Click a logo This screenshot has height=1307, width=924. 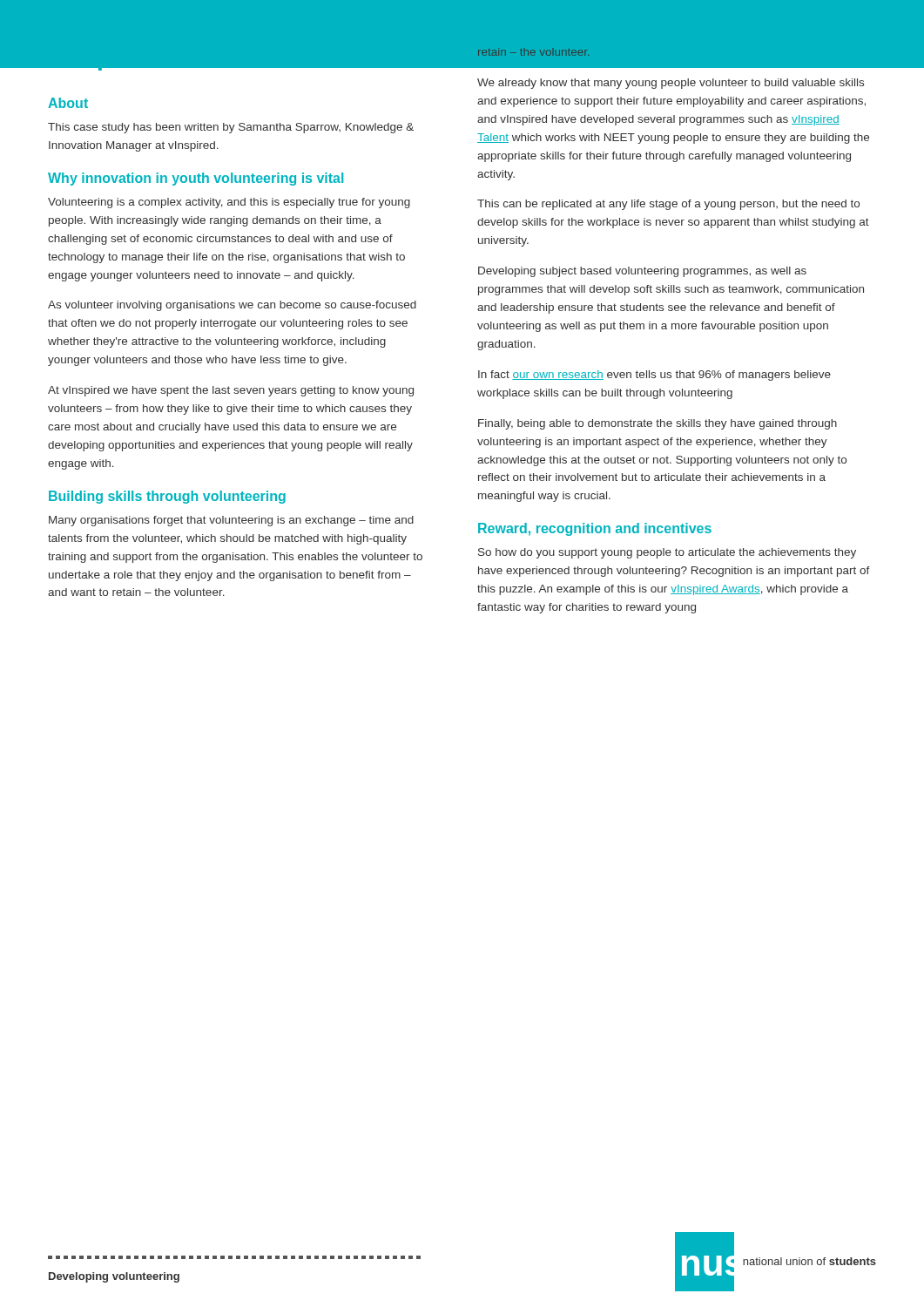[775, 1262]
